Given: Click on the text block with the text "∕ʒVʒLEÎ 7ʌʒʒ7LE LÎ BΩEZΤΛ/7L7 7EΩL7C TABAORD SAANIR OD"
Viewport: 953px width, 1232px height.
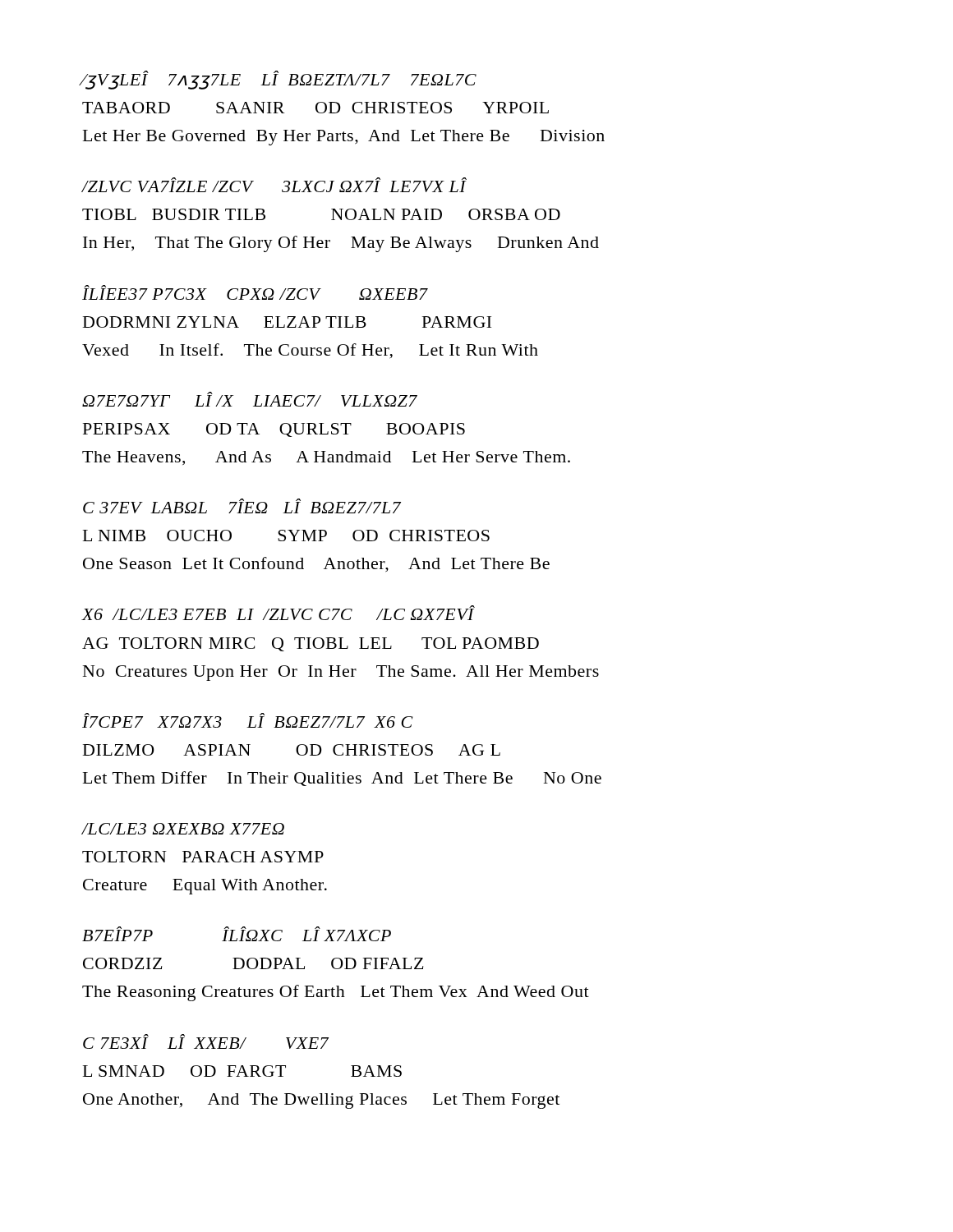Looking at the screenshot, I should (476, 108).
